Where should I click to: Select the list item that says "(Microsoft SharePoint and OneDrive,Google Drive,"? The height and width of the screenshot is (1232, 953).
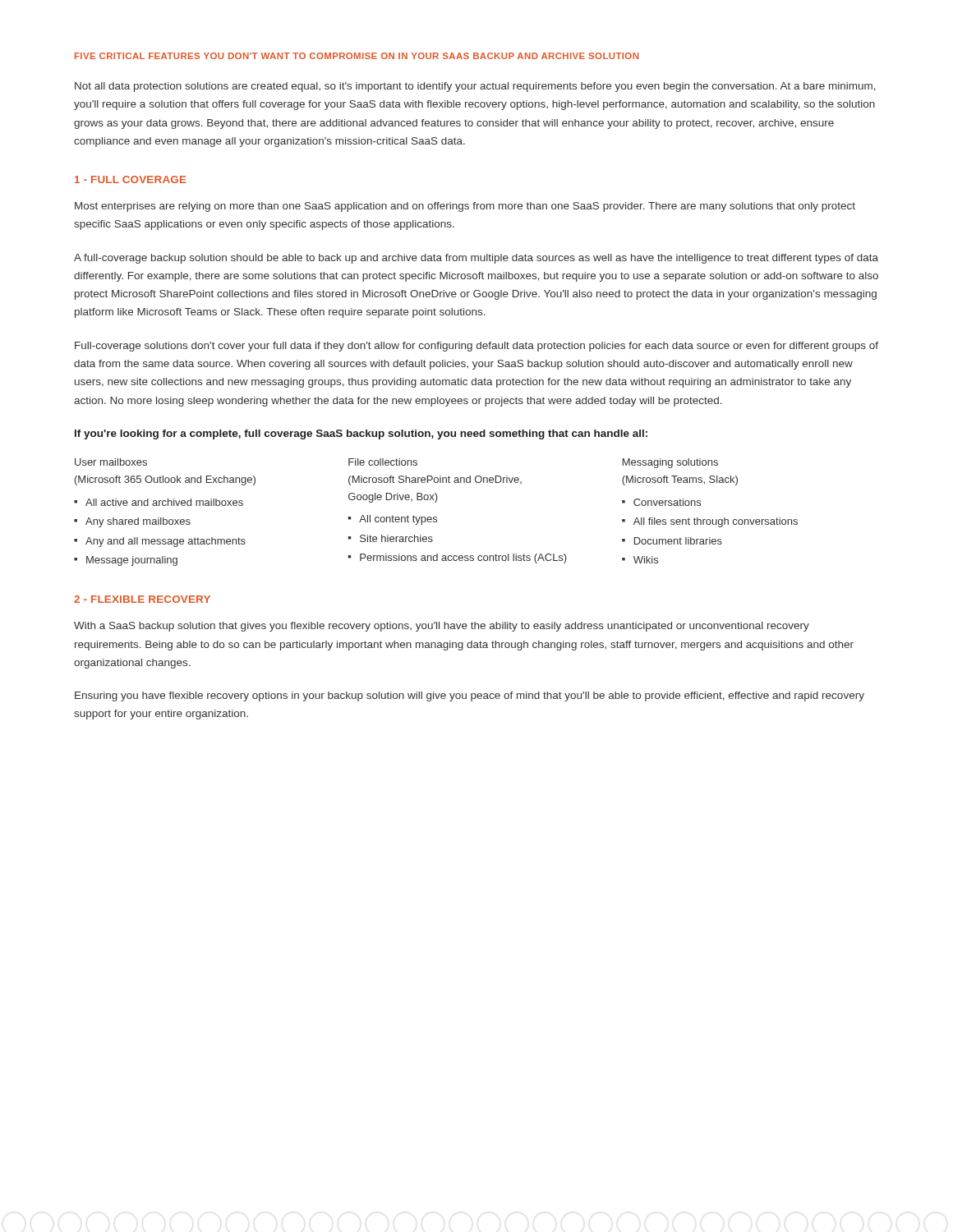435,488
